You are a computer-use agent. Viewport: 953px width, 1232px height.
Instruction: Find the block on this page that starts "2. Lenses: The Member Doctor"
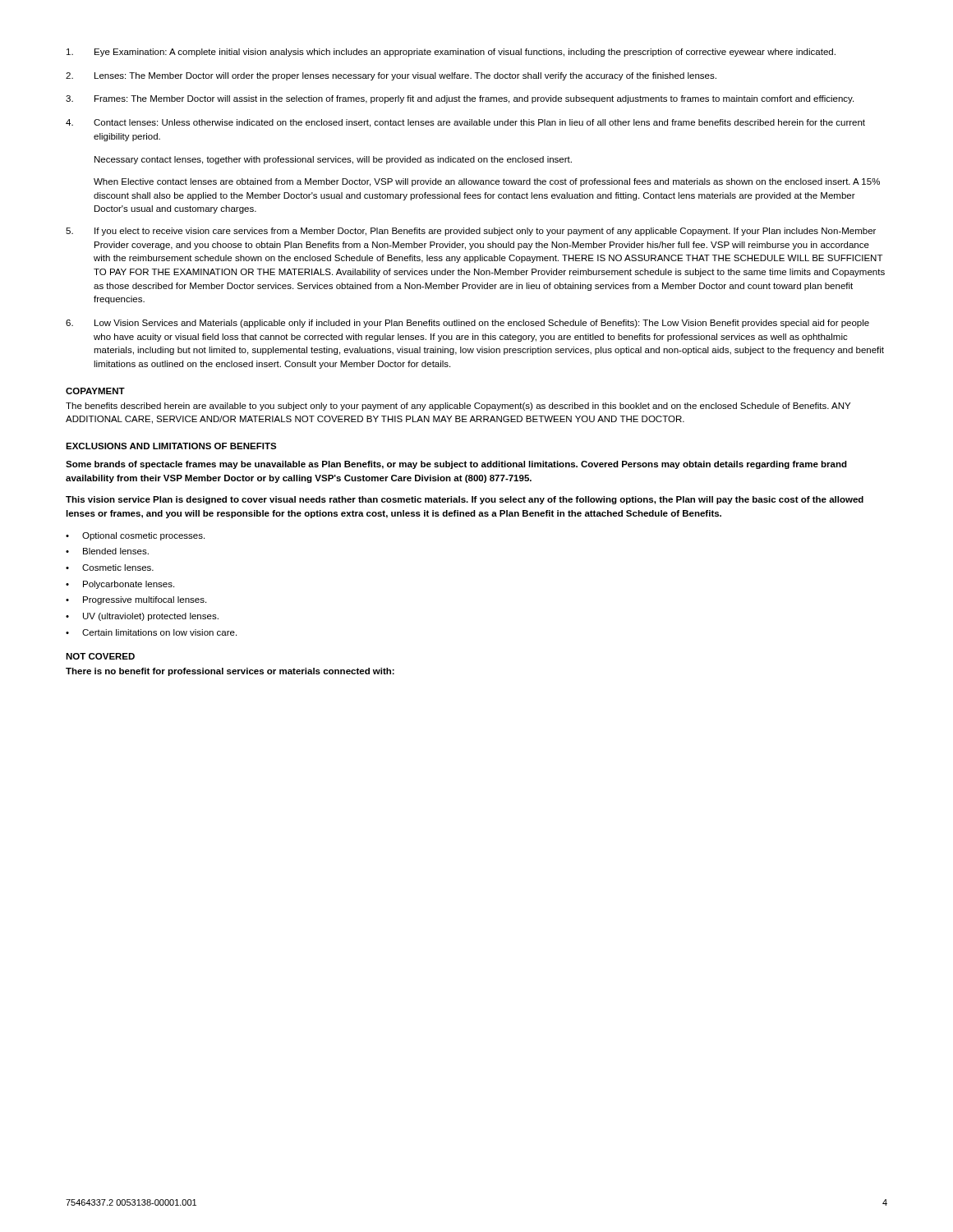[x=476, y=76]
